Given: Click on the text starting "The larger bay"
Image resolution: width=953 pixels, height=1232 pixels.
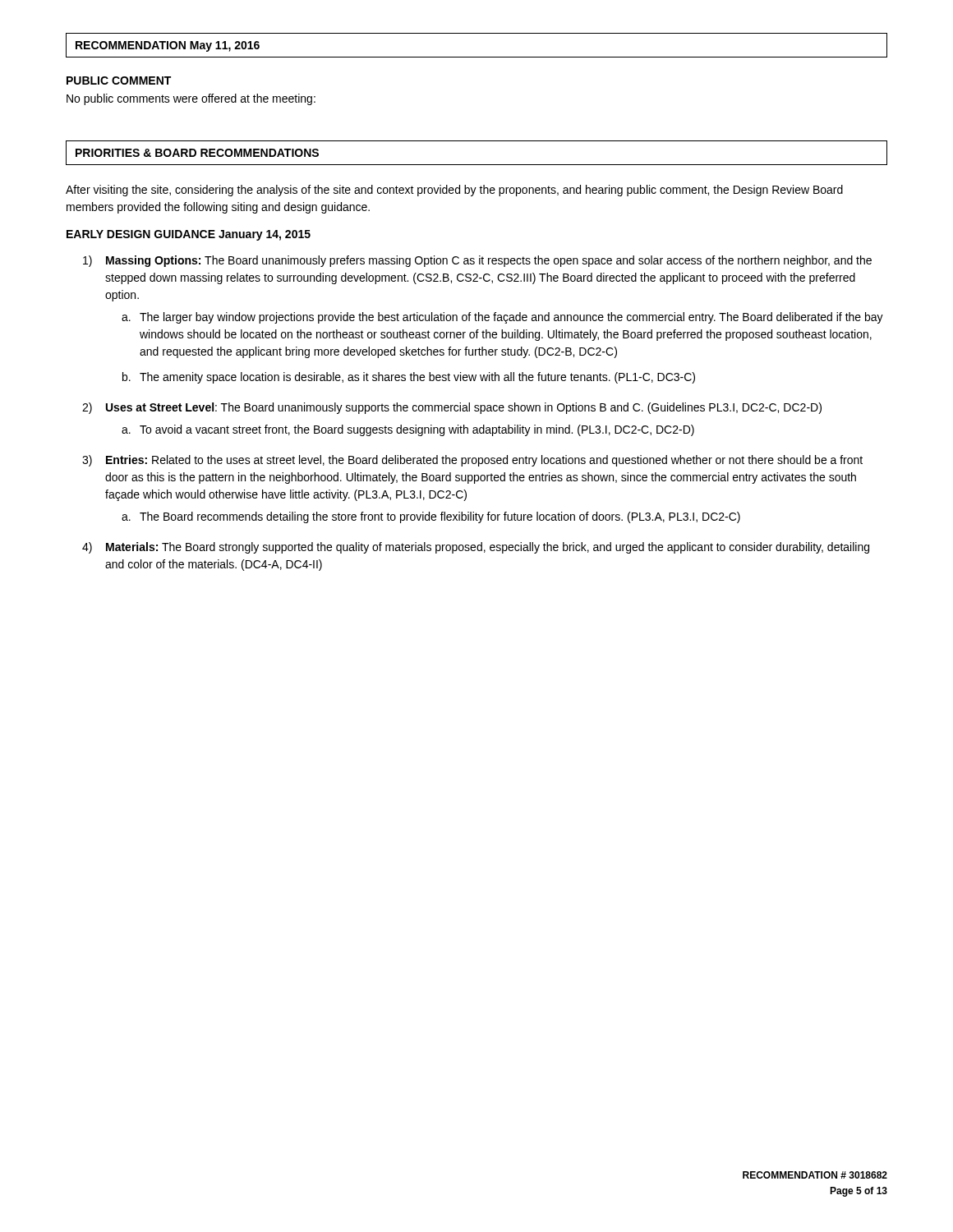Looking at the screenshot, I should click(x=511, y=334).
